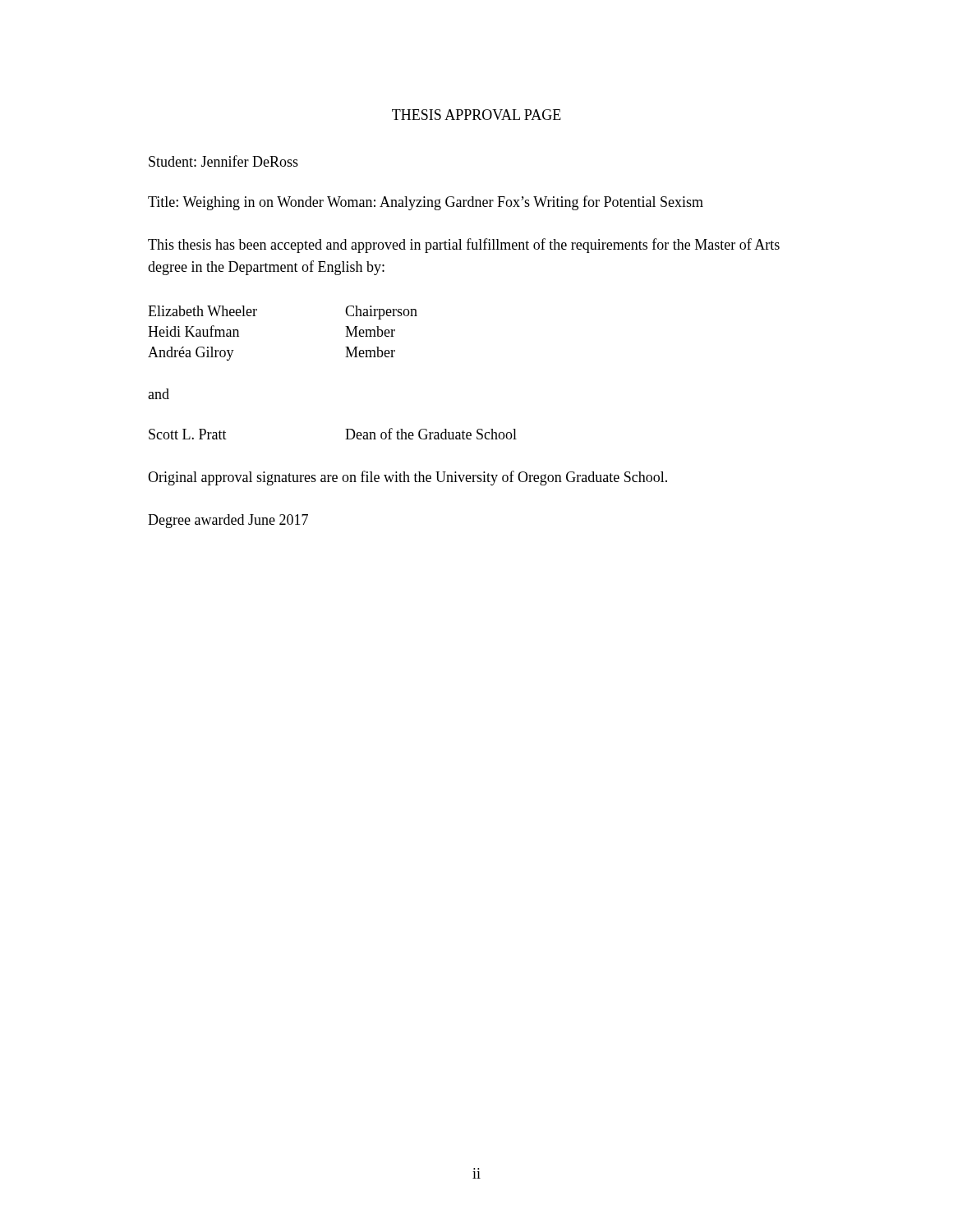The height and width of the screenshot is (1232, 953).
Task: Find the block on this page that starts "Scott L. PrattDean of the Graduate"
Action: (185, 433)
